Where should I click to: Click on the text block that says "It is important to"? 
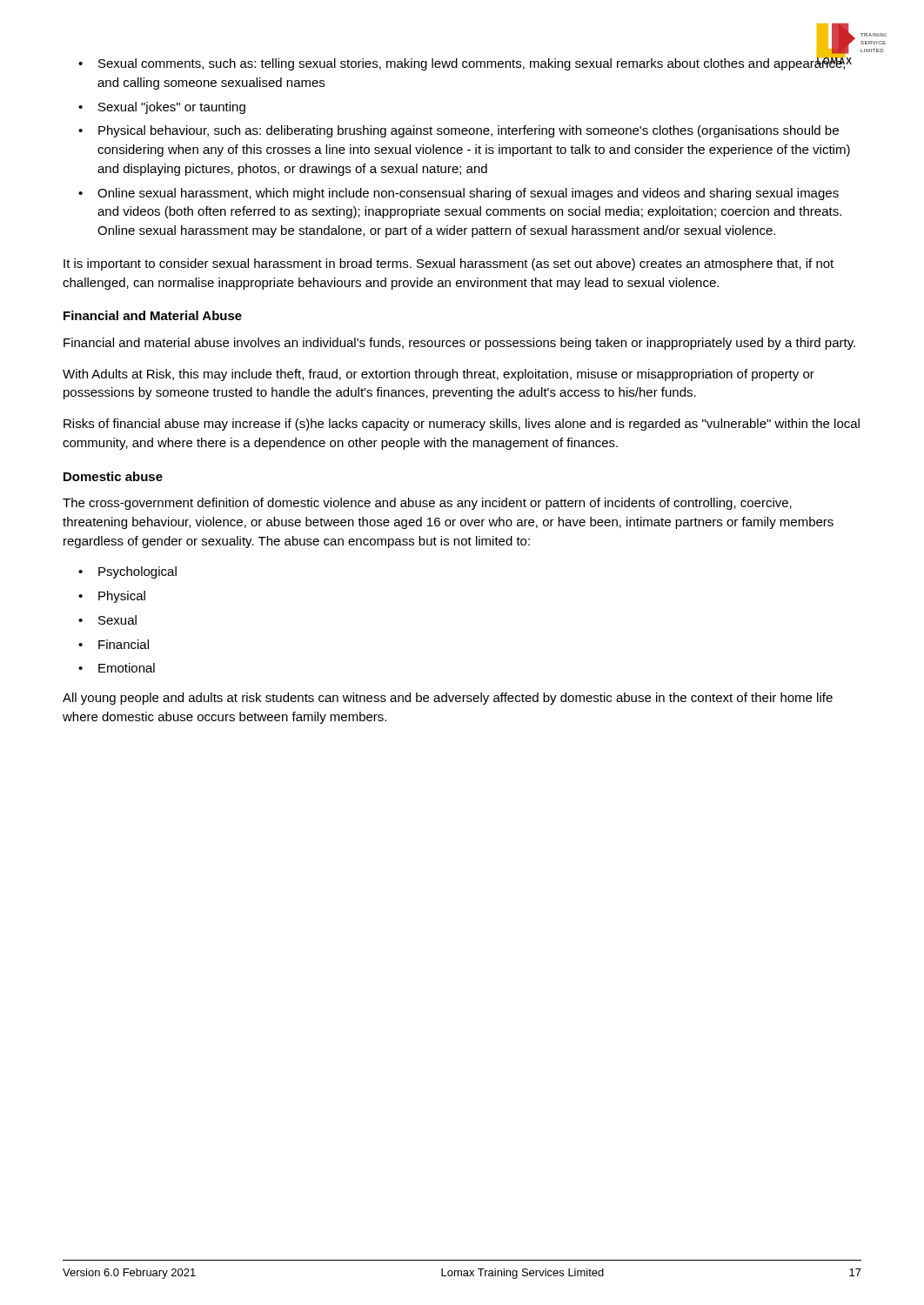pos(462,273)
